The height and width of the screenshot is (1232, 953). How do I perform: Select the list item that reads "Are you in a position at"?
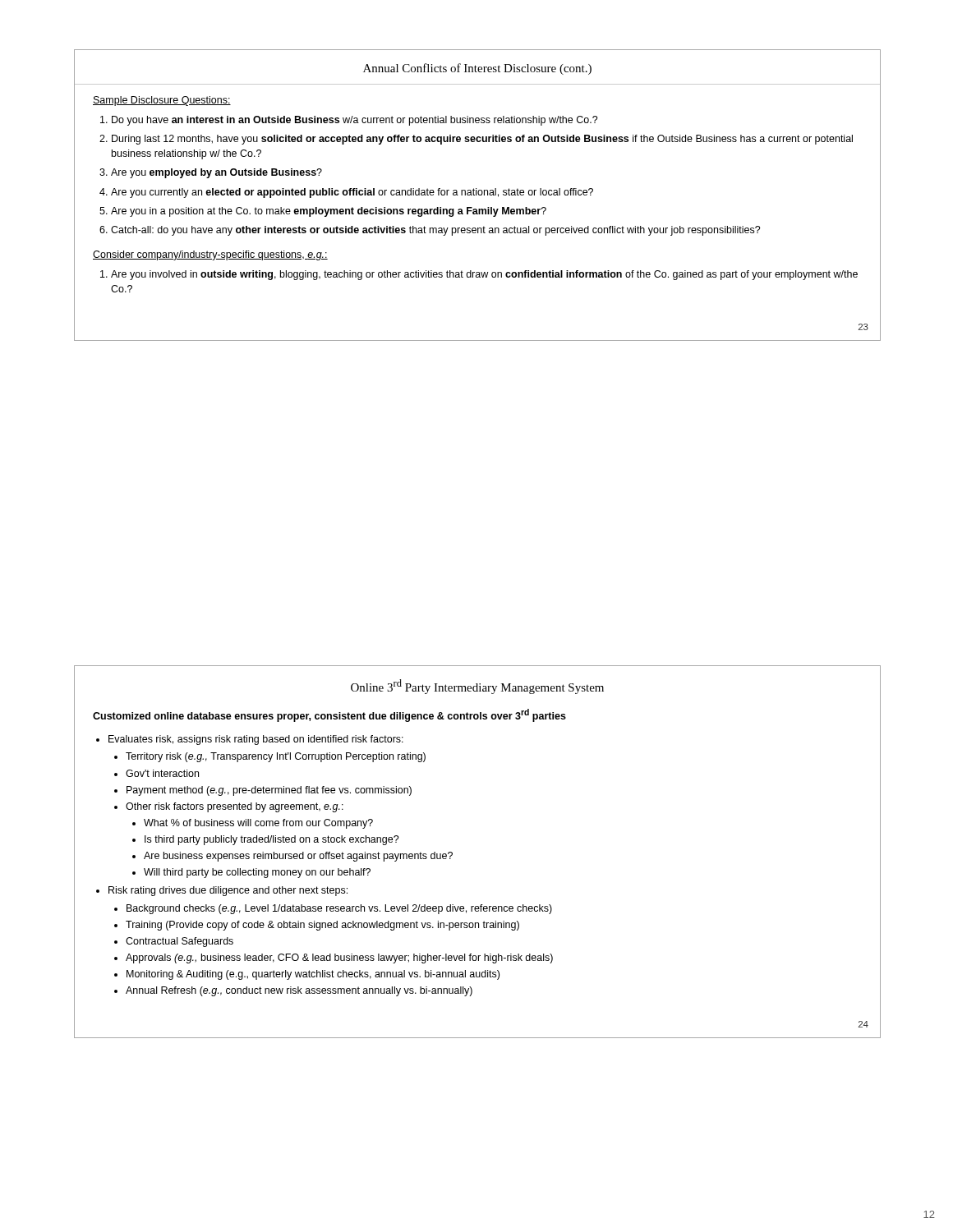(x=329, y=211)
